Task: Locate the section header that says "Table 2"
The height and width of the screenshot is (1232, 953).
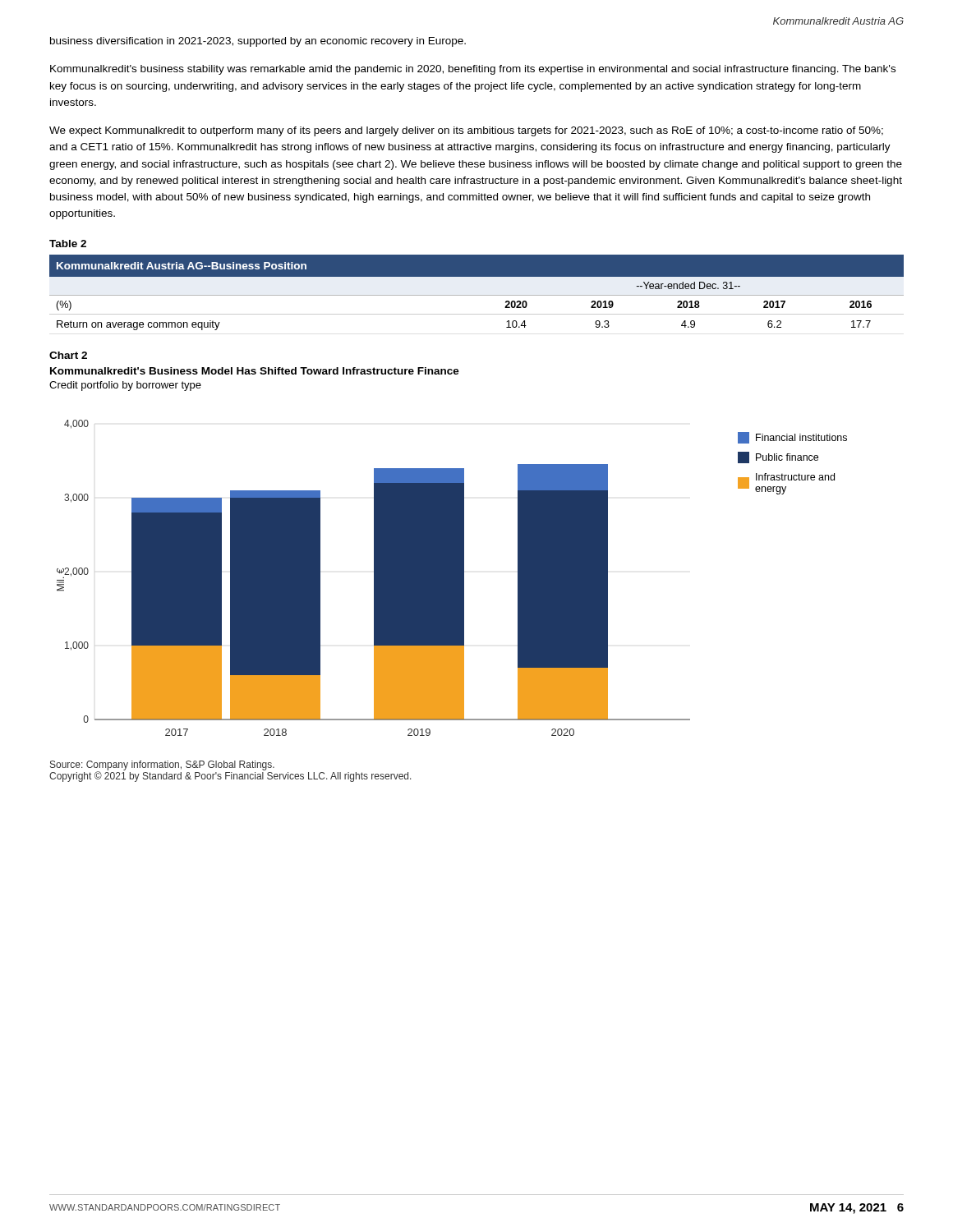Action: click(68, 243)
